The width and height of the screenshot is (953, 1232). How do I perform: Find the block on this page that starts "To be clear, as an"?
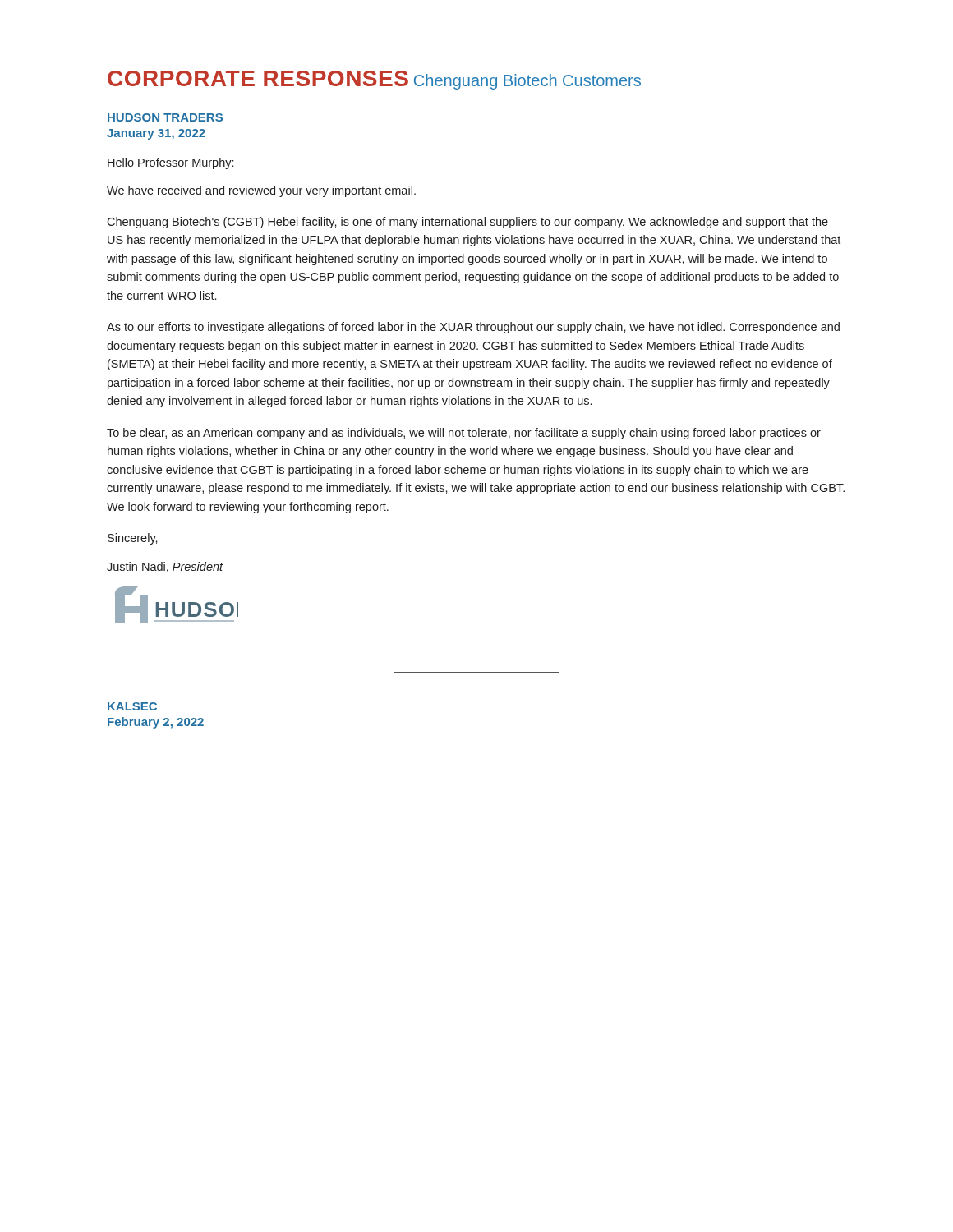pyautogui.click(x=476, y=470)
